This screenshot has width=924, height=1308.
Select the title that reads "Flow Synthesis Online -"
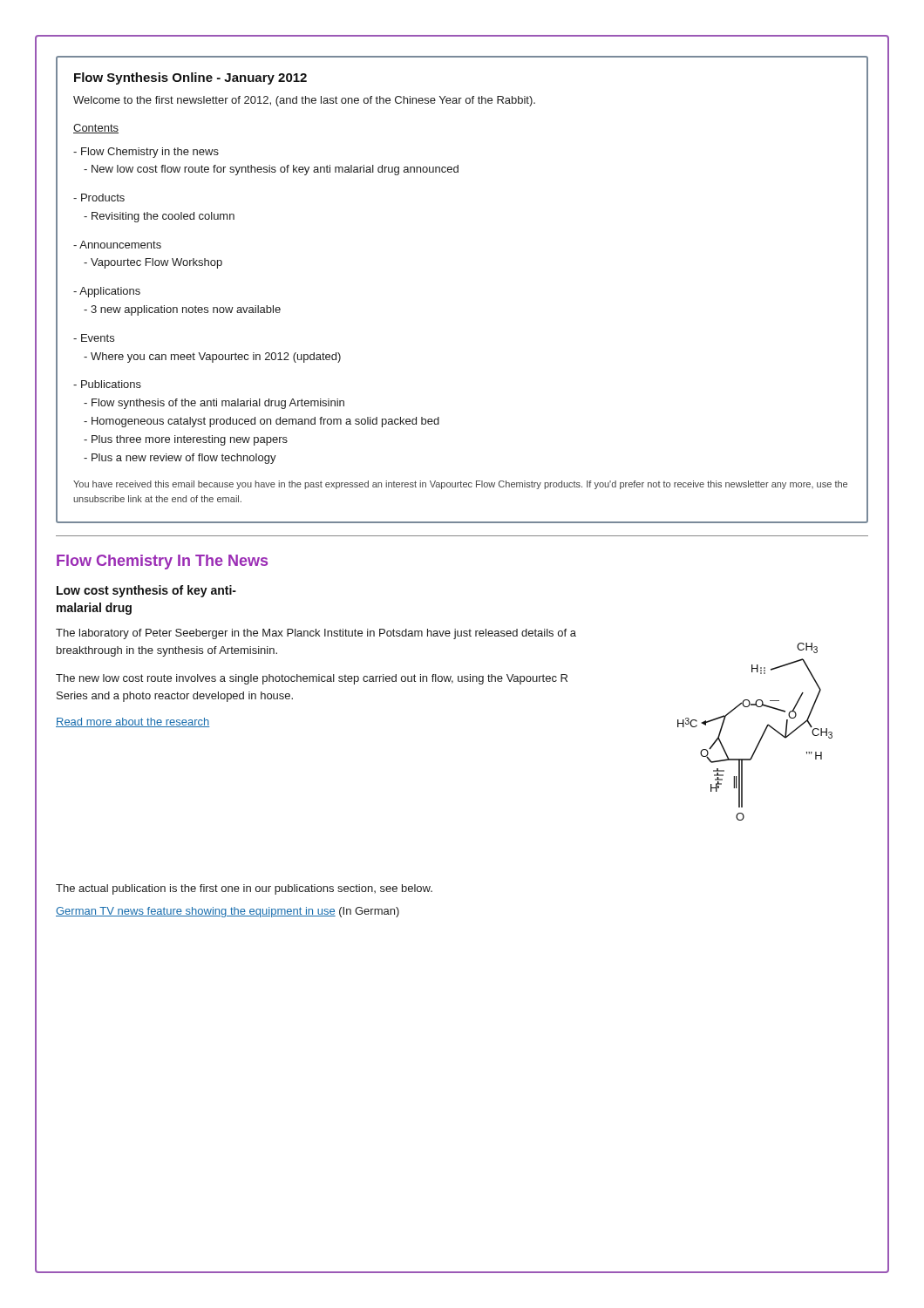(190, 77)
